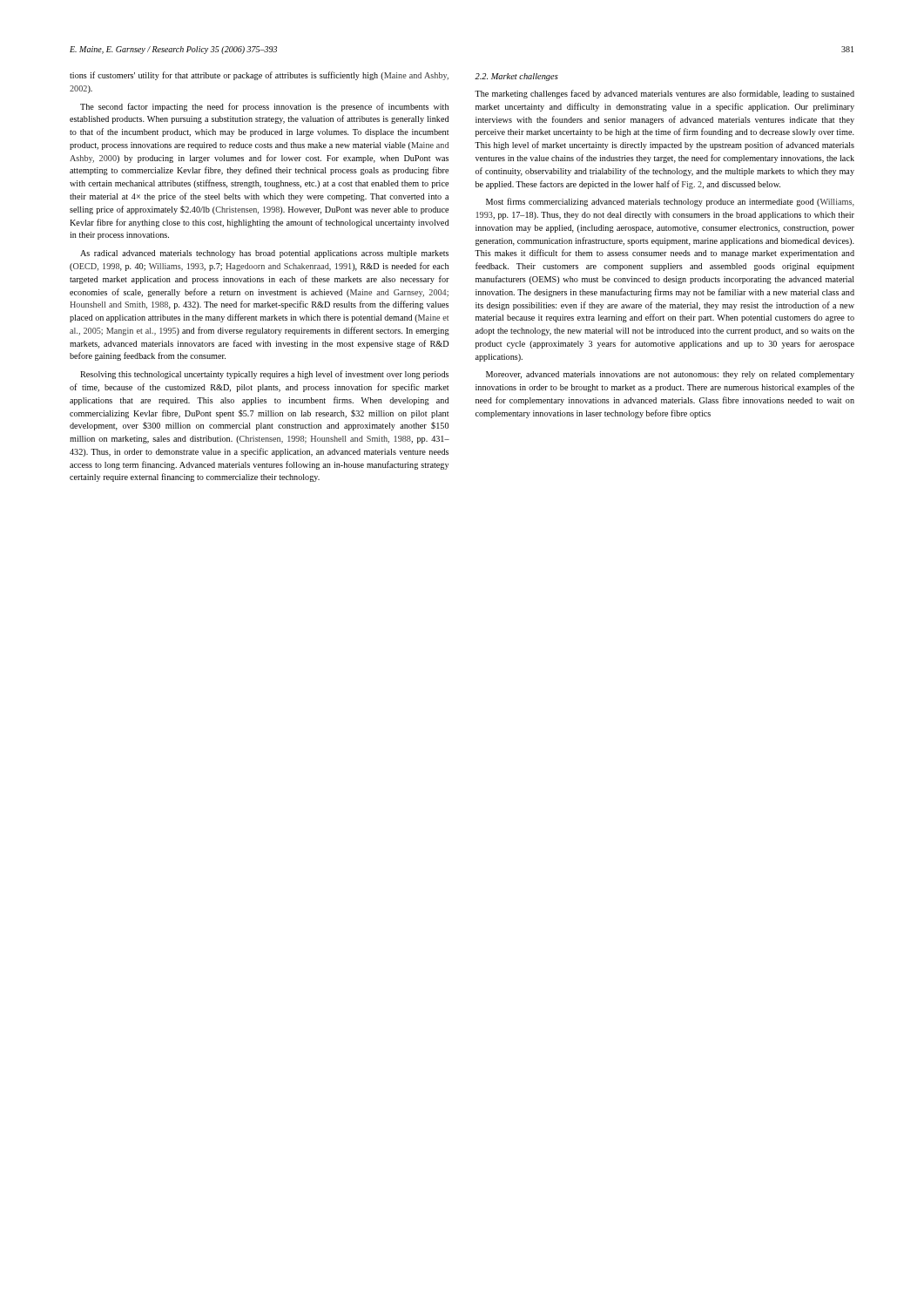Select the section header containing "2.2. Market challenges"
This screenshot has height=1307, width=924.
pos(517,76)
